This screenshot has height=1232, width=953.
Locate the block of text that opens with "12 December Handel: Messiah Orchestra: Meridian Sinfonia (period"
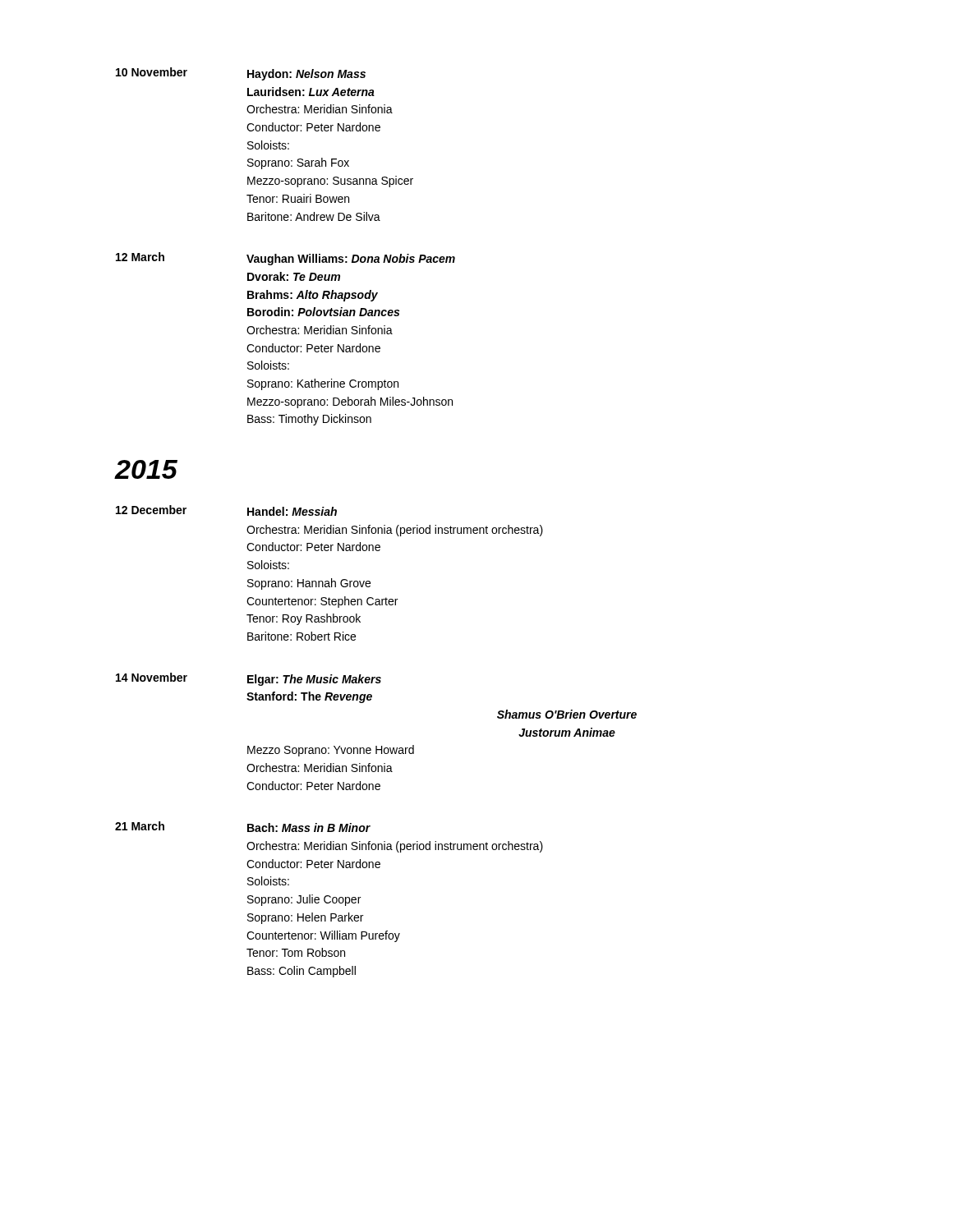(x=150, y=510)
